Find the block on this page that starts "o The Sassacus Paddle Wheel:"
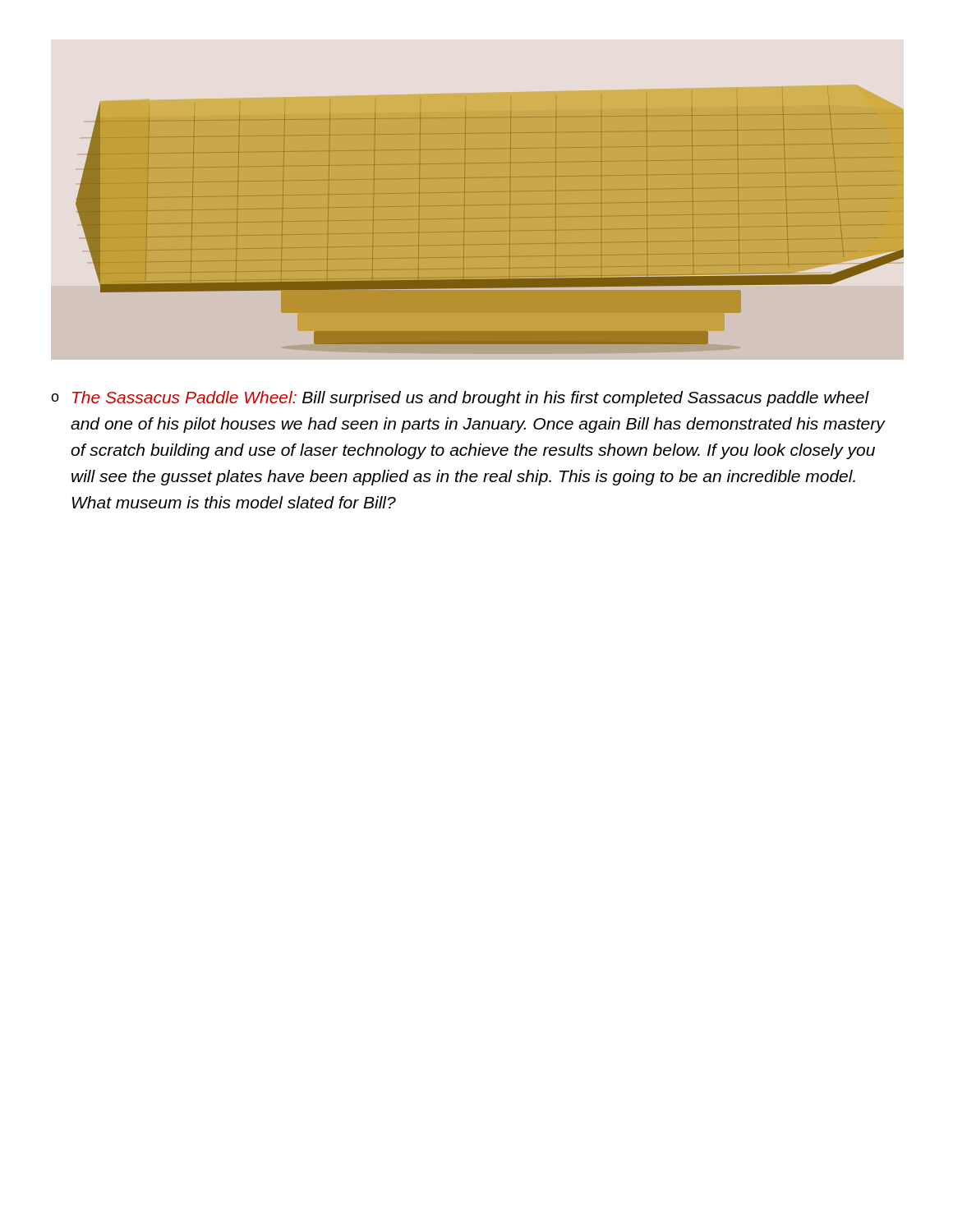Viewport: 953px width, 1232px height. tap(470, 450)
